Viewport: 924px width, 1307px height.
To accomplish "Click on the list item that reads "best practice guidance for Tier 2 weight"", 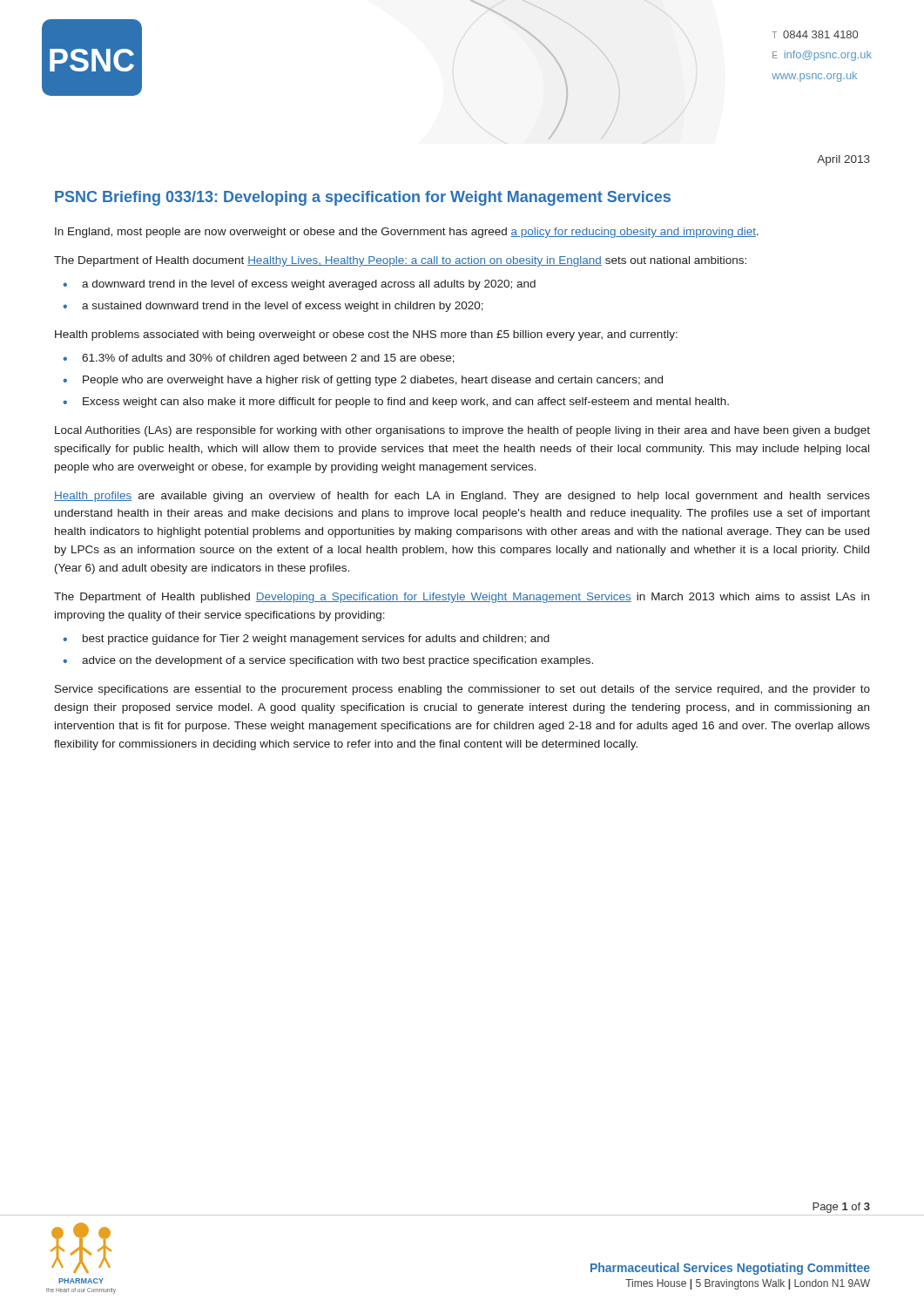I will 316,638.
